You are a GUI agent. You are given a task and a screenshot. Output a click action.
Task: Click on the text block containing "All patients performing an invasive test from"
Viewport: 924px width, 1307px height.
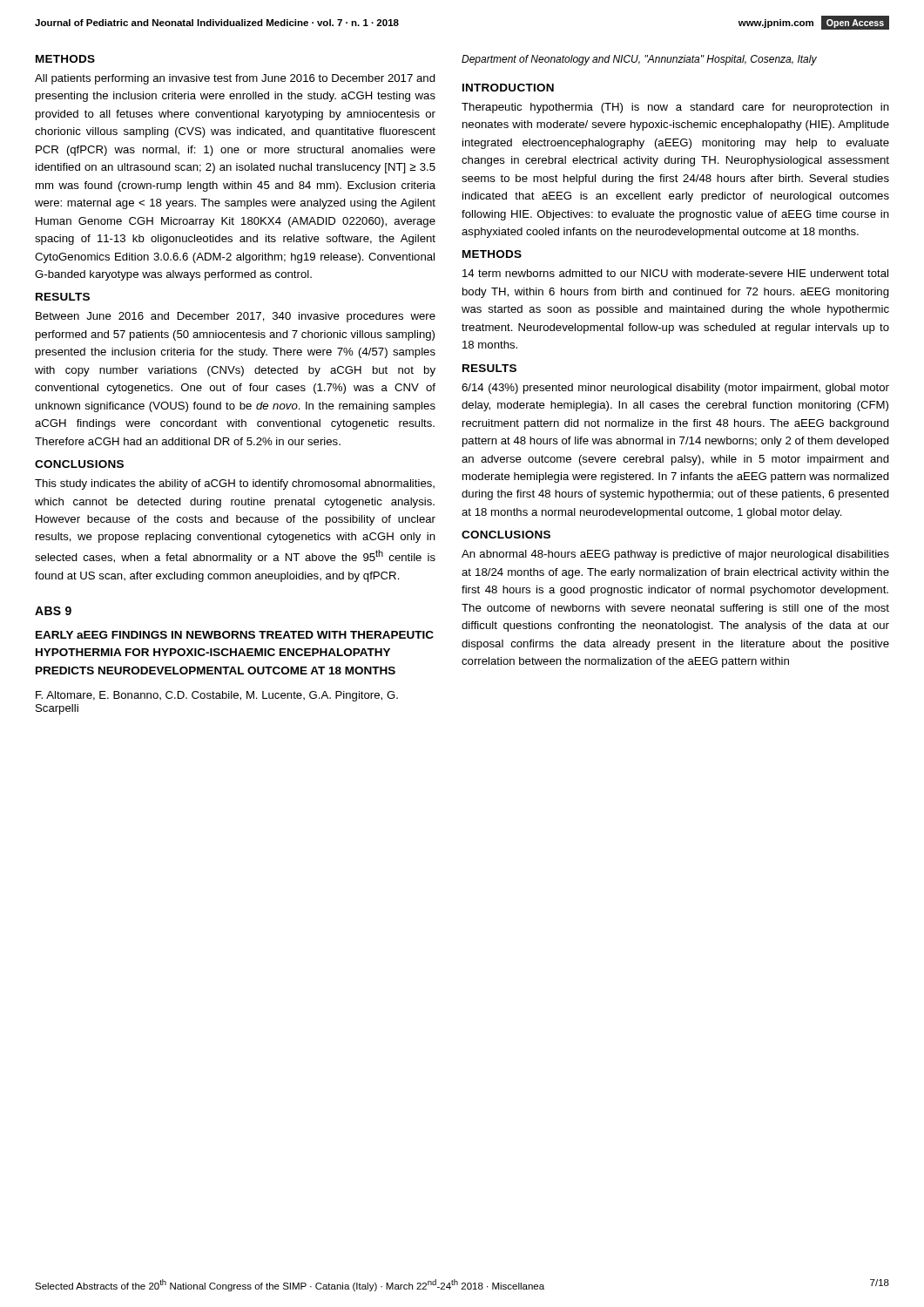click(235, 176)
